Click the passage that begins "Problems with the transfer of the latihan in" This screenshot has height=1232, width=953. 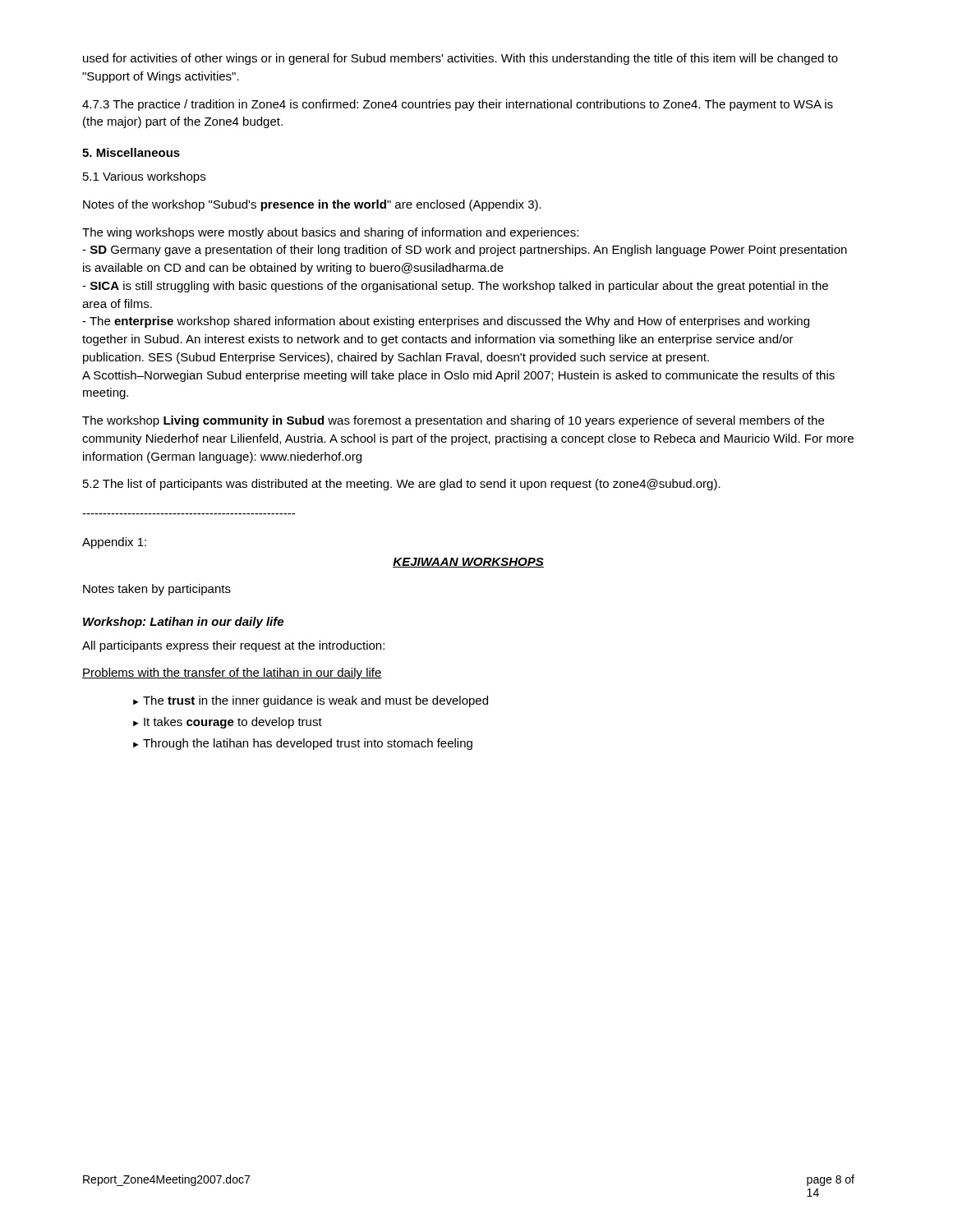click(232, 672)
